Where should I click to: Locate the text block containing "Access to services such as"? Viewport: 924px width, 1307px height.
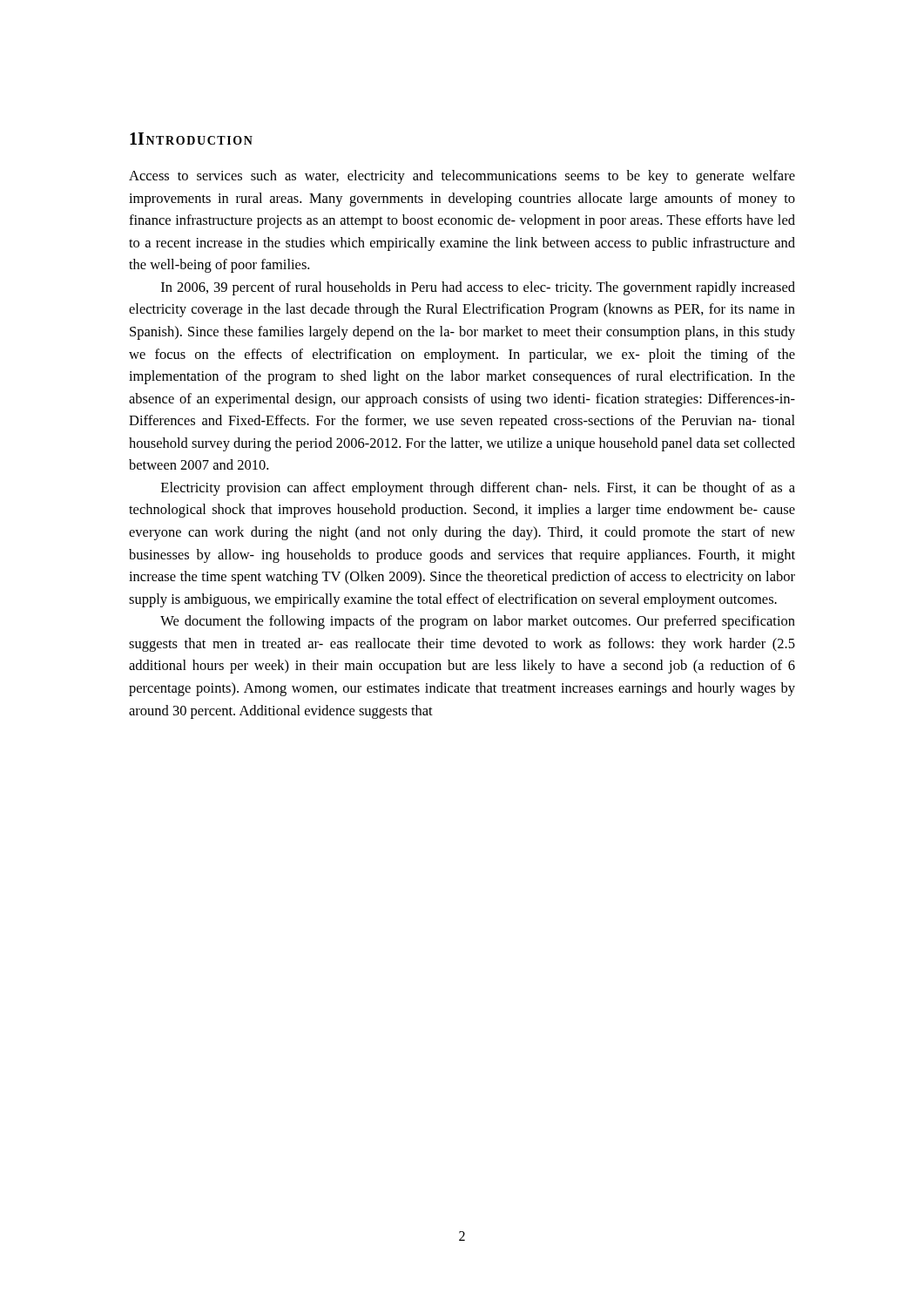point(462,443)
